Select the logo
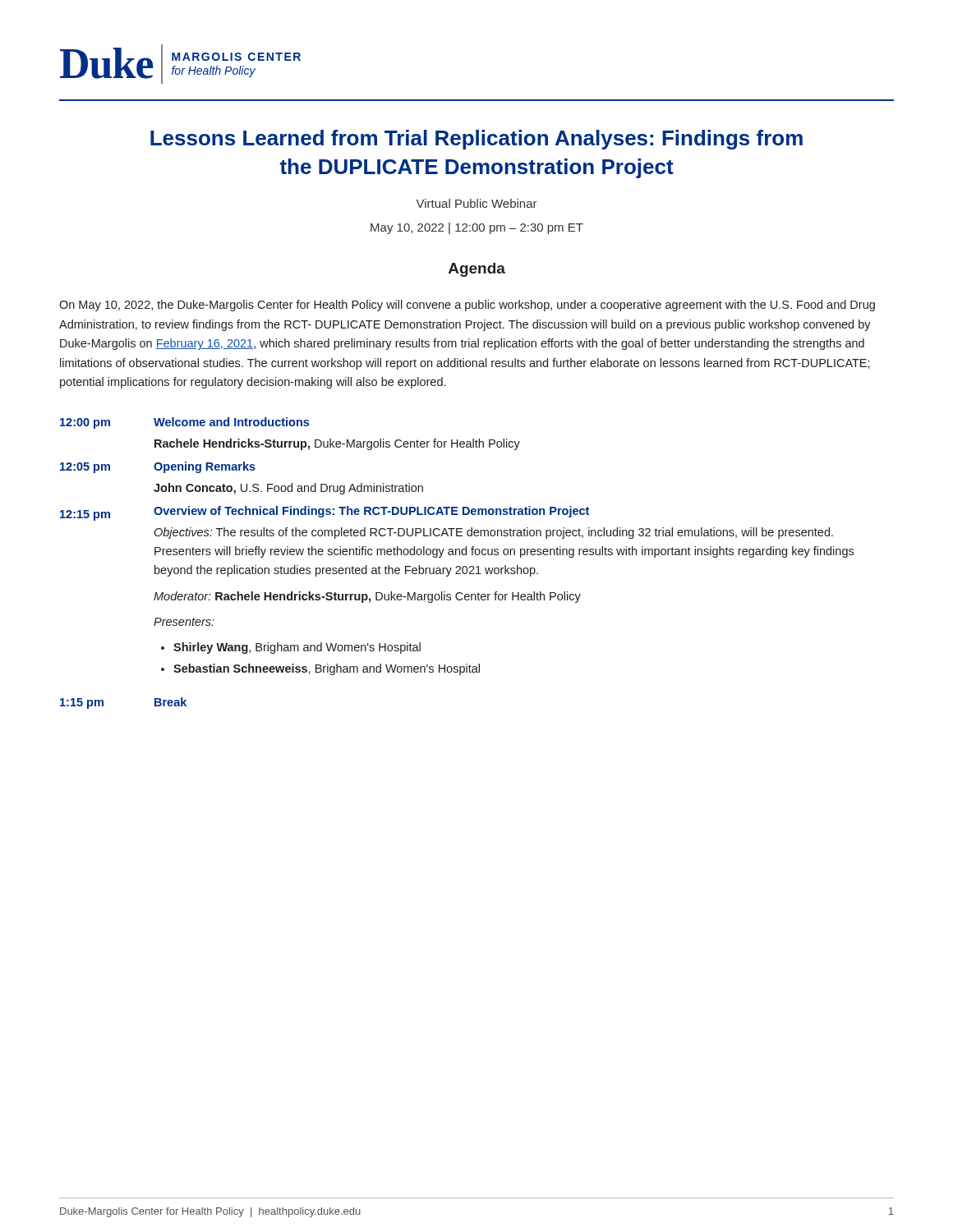The width and height of the screenshot is (953, 1232). click(476, 70)
